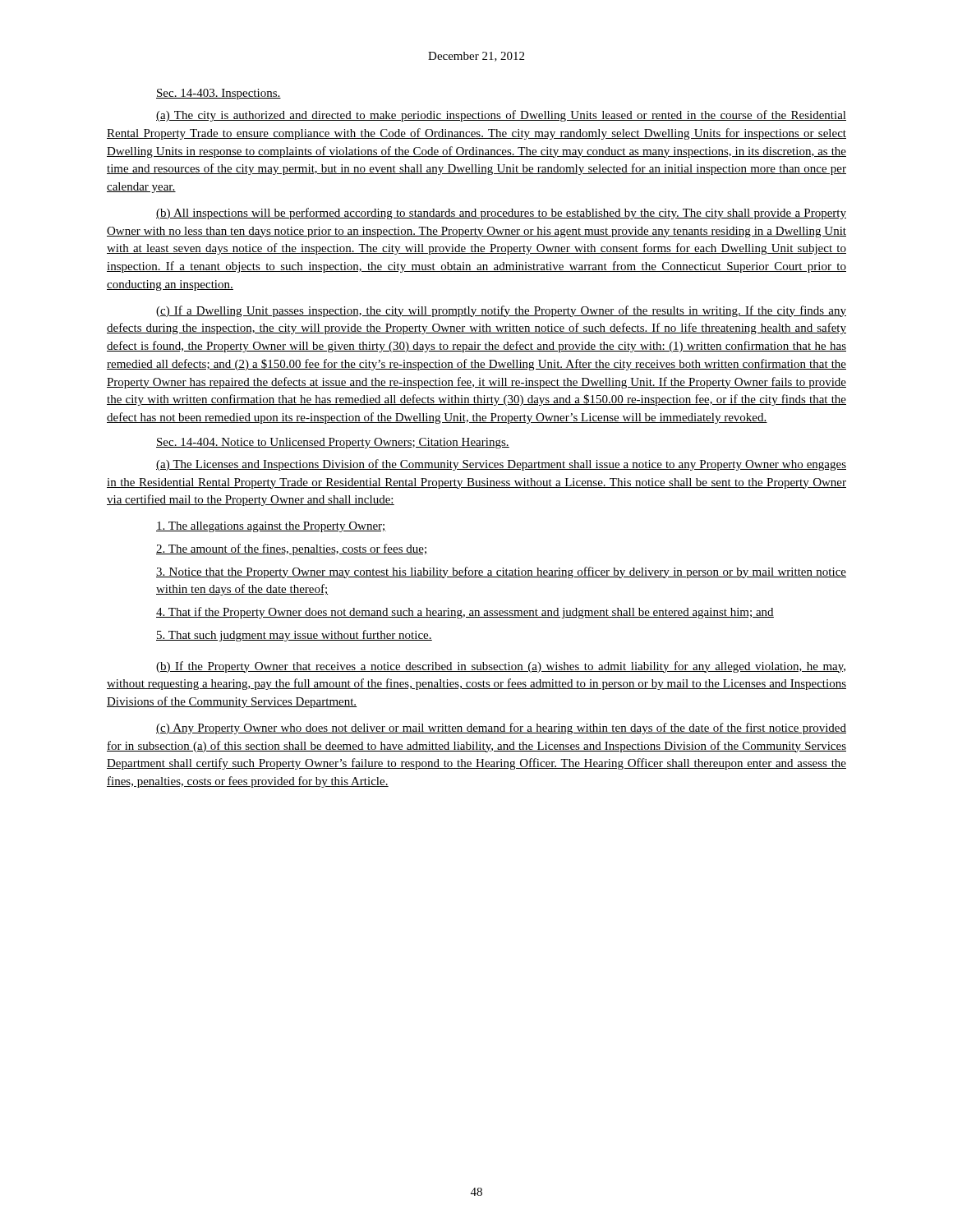Image resolution: width=953 pixels, height=1232 pixels.
Task: Find the text block that says "(a) The Licenses and Inspections Division"
Action: coord(476,482)
